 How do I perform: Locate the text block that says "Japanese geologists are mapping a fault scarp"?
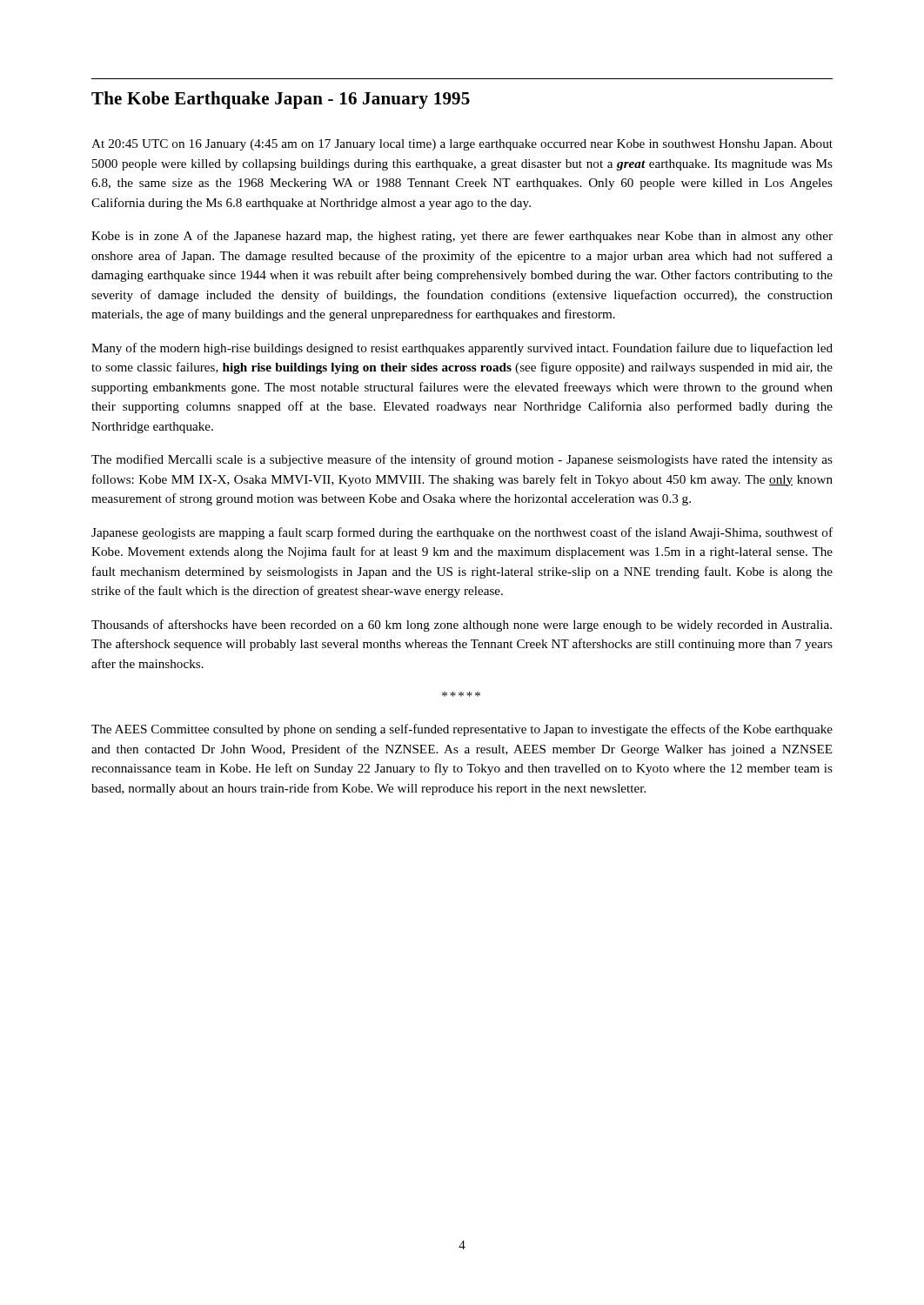click(x=462, y=561)
